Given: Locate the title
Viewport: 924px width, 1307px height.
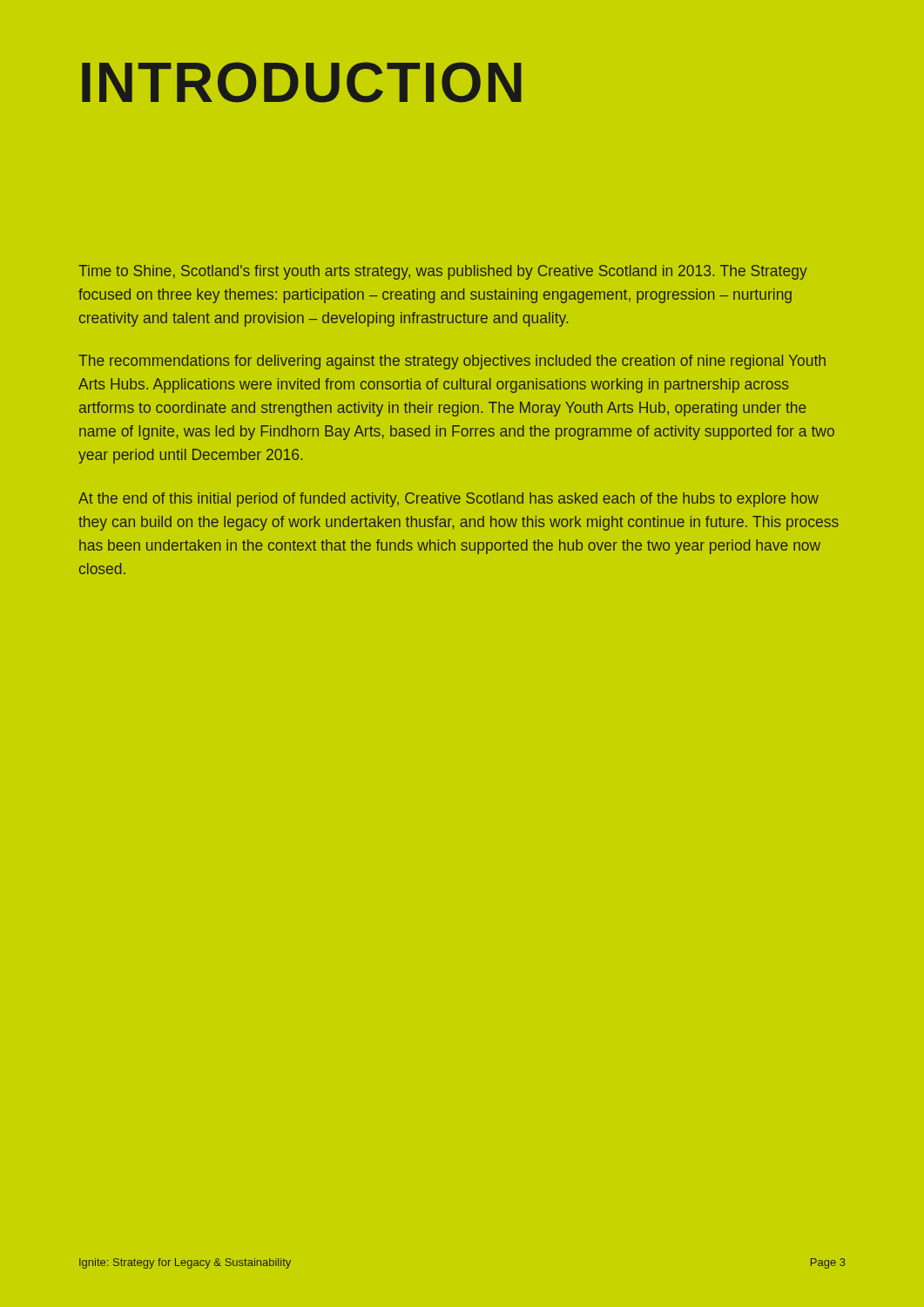Looking at the screenshot, I should [x=462, y=83].
